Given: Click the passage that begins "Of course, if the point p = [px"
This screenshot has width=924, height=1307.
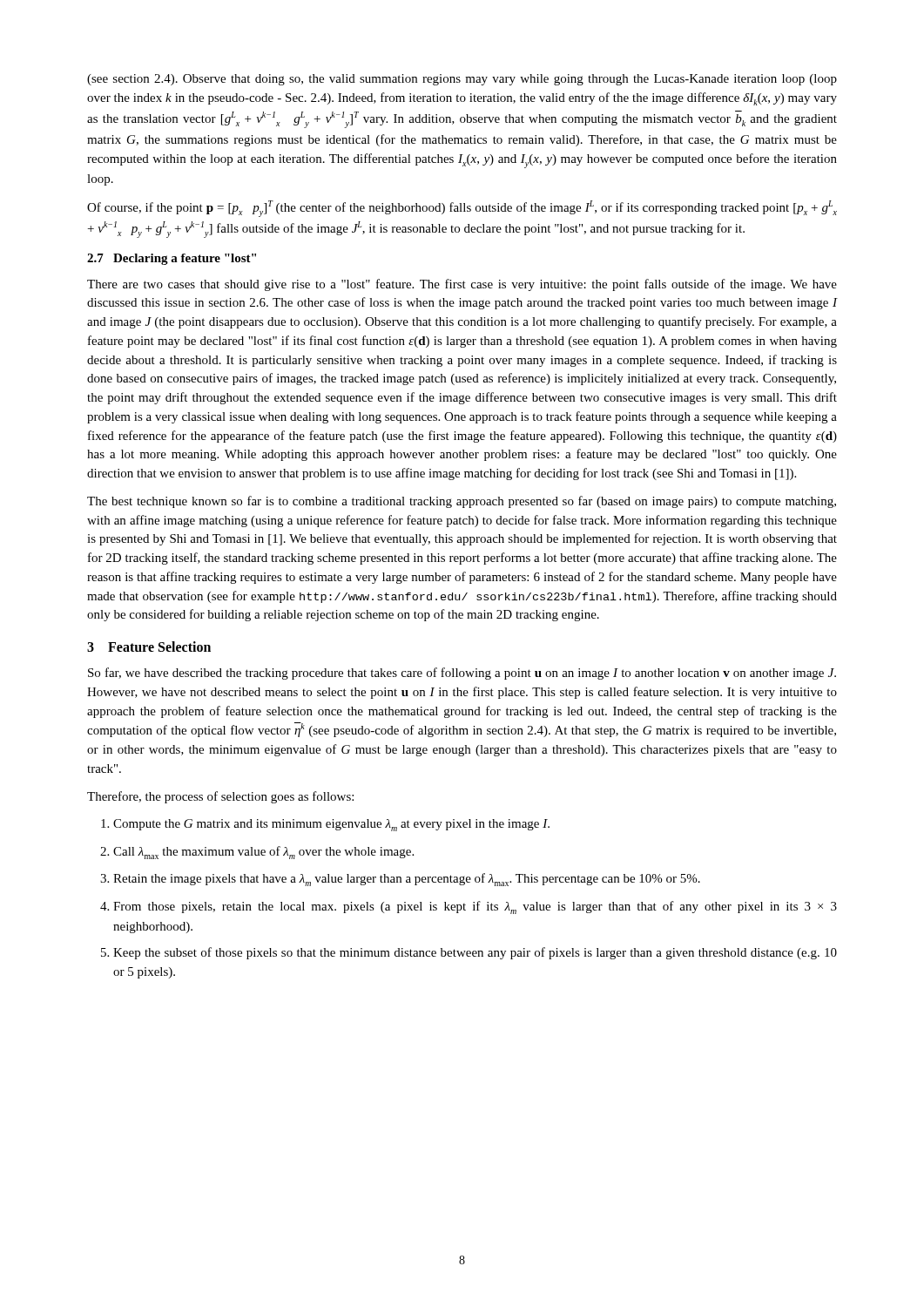Looking at the screenshot, I should coord(462,219).
